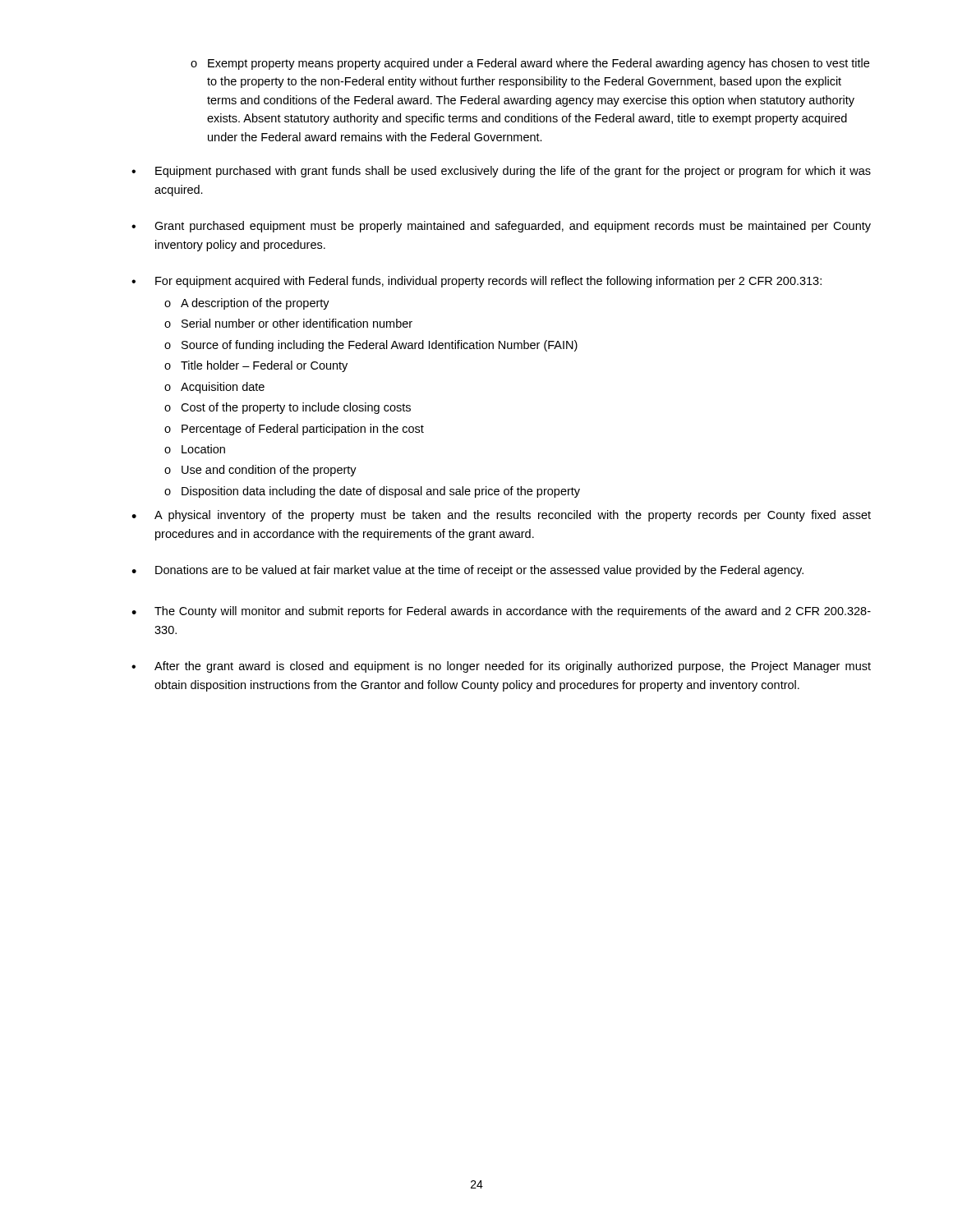Navigate to the passage starting "• After the grant award is closed and"
Image resolution: width=953 pixels, height=1232 pixels.
pos(501,676)
